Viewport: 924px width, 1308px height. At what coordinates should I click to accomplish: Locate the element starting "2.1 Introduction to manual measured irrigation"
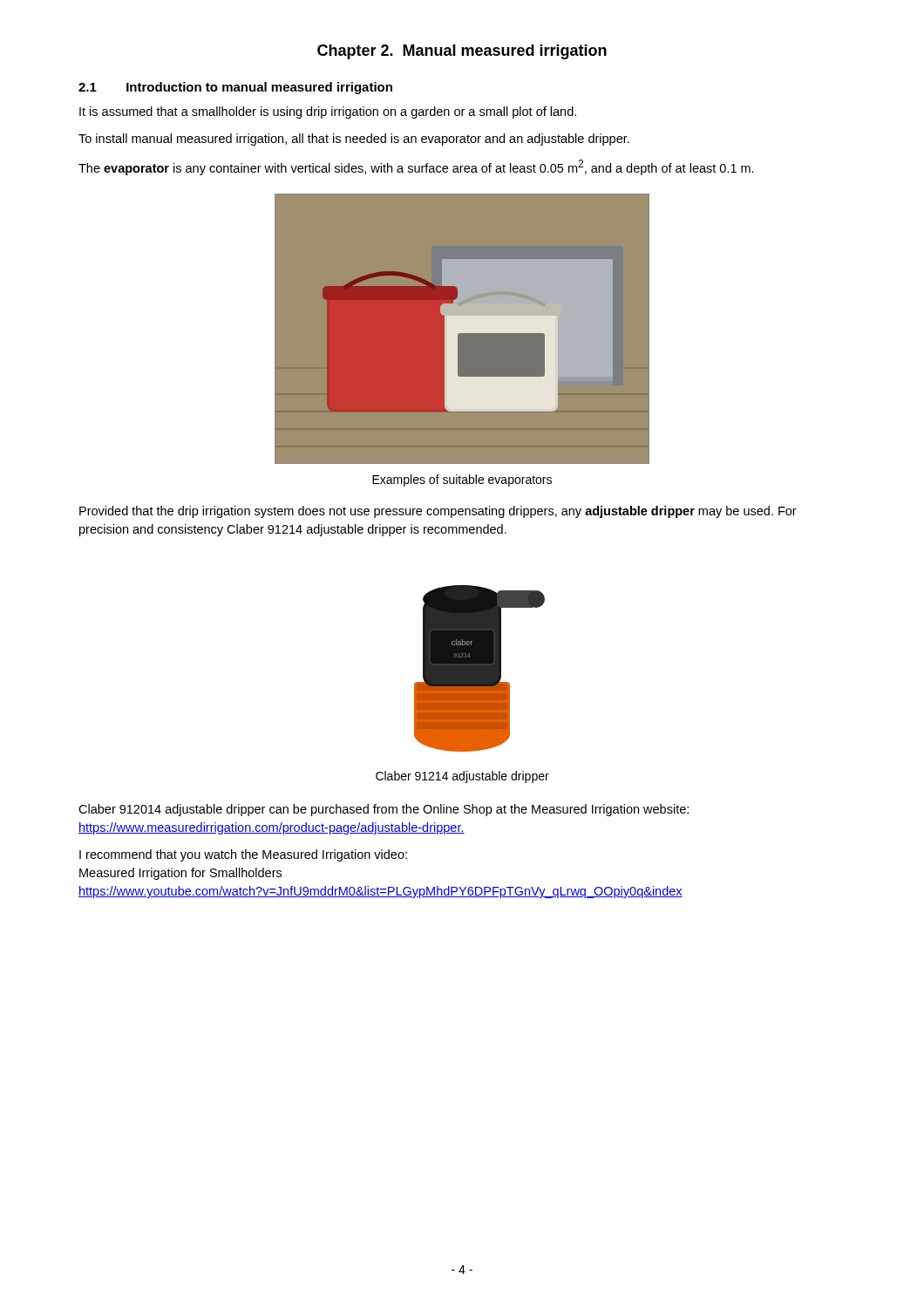[x=236, y=87]
